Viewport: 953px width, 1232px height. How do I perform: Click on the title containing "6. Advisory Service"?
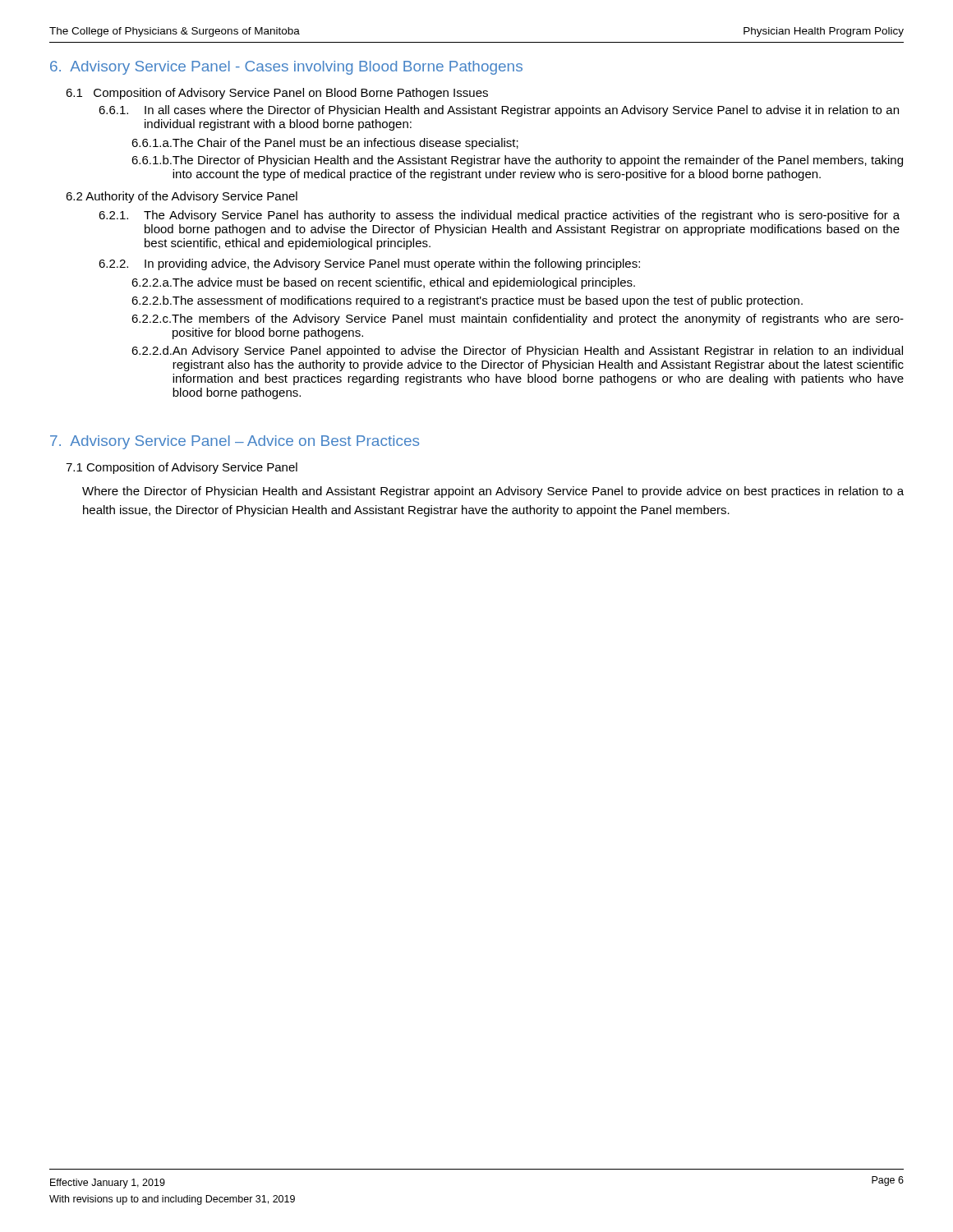(476, 67)
